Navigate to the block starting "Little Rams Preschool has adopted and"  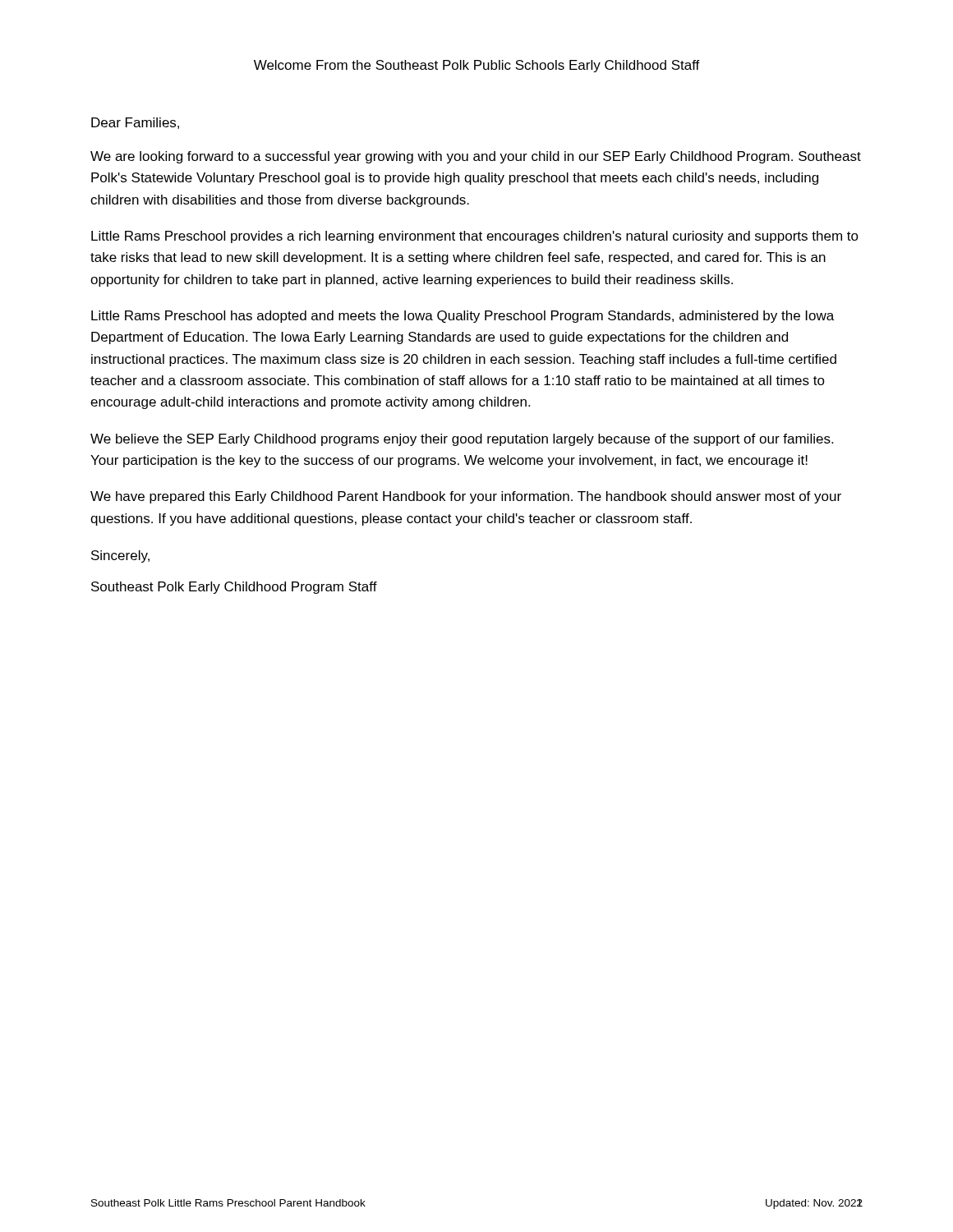(x=464, y=359)
